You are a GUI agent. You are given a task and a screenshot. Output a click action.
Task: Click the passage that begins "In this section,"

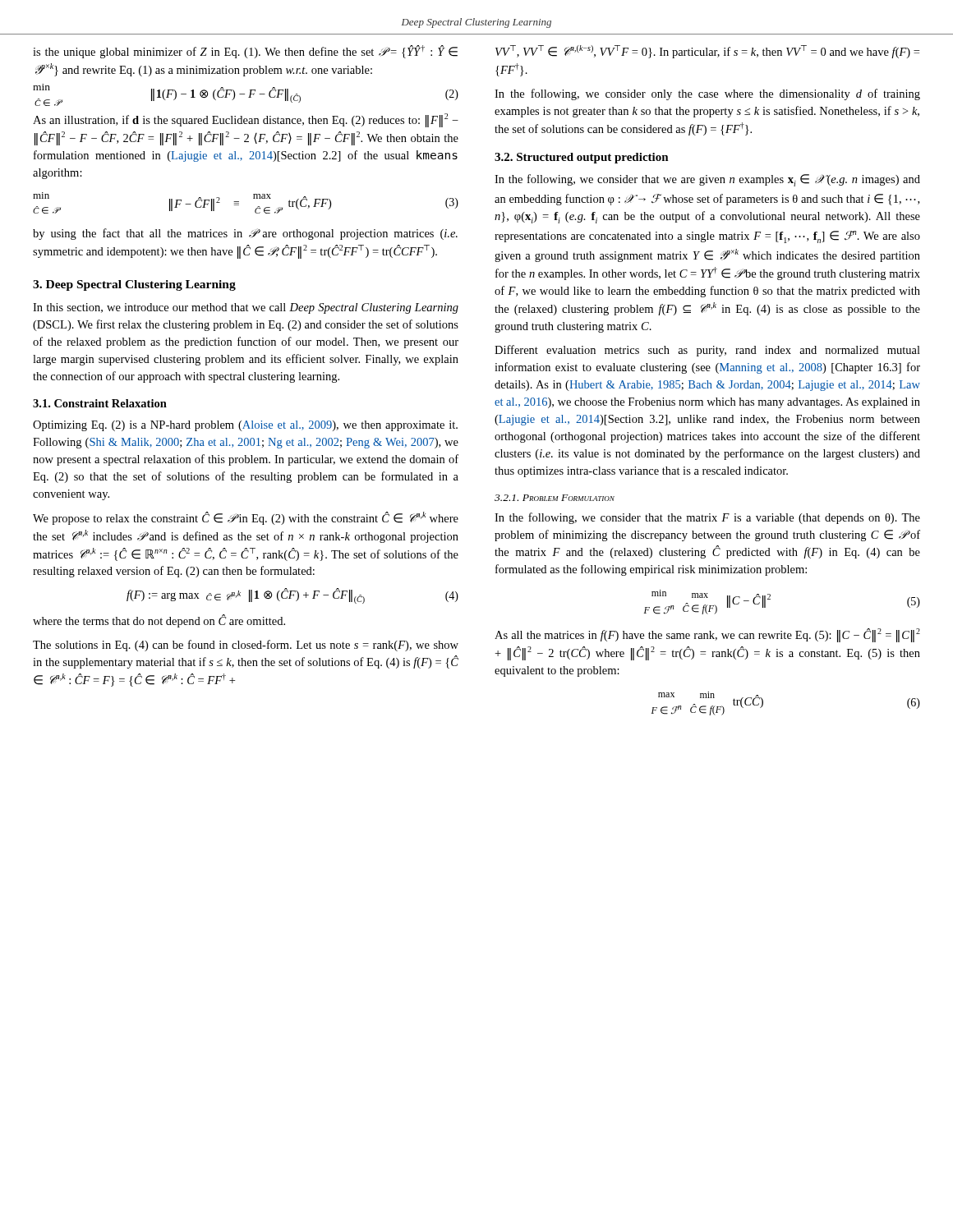(246, 342)
